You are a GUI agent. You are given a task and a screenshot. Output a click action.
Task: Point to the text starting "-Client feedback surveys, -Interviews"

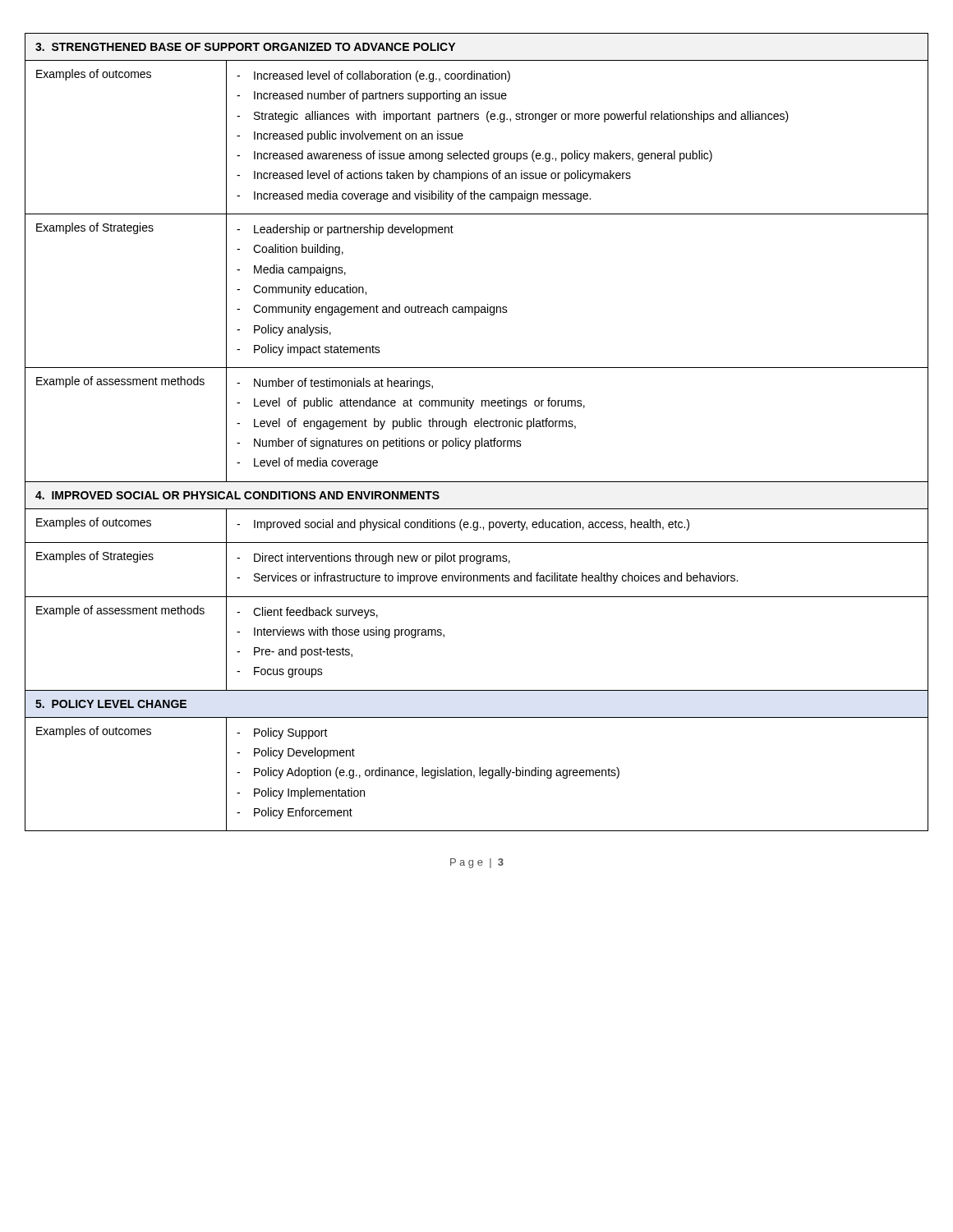(x=307, y=613)
